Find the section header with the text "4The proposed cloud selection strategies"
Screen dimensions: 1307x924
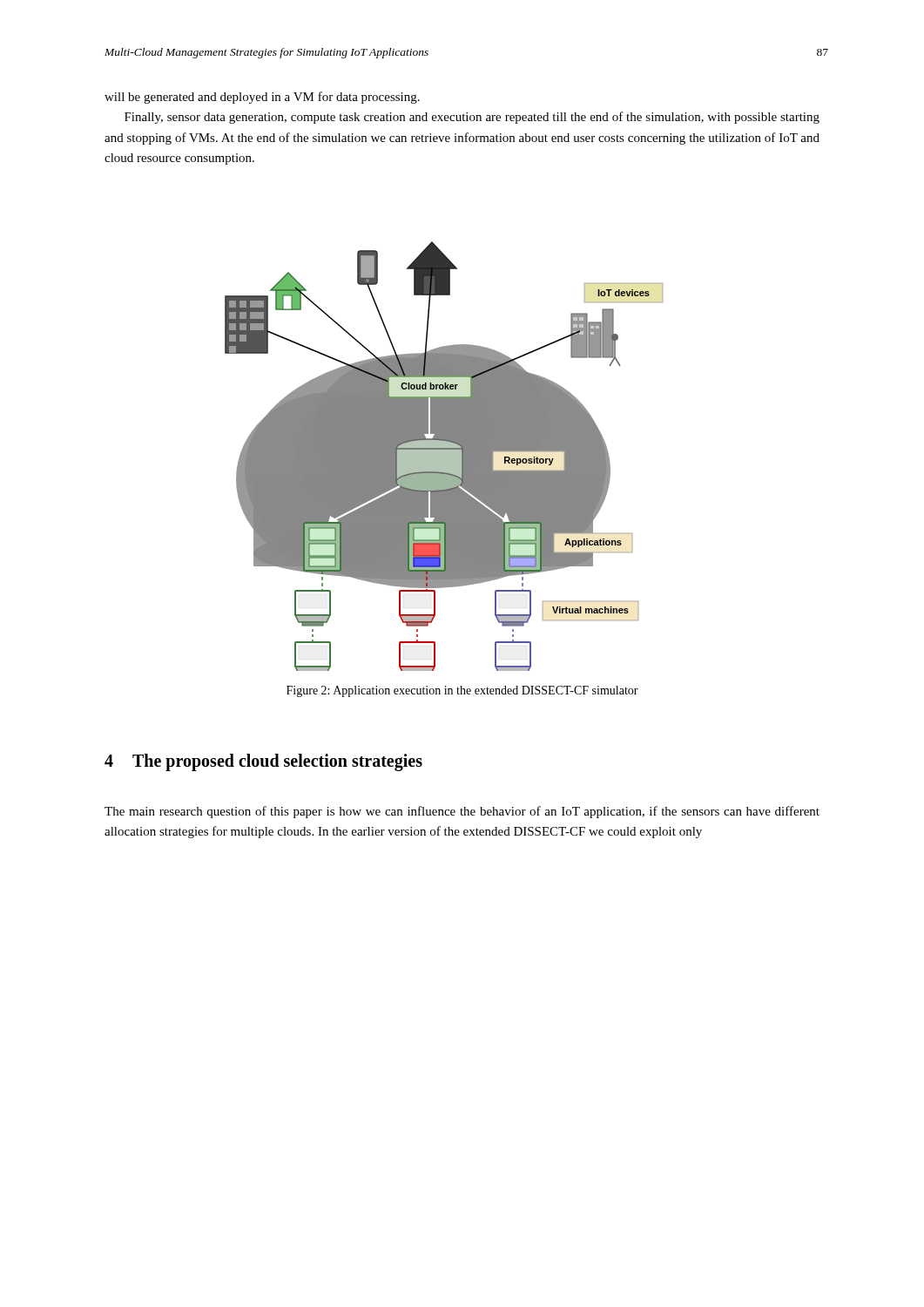click(263, 761)
